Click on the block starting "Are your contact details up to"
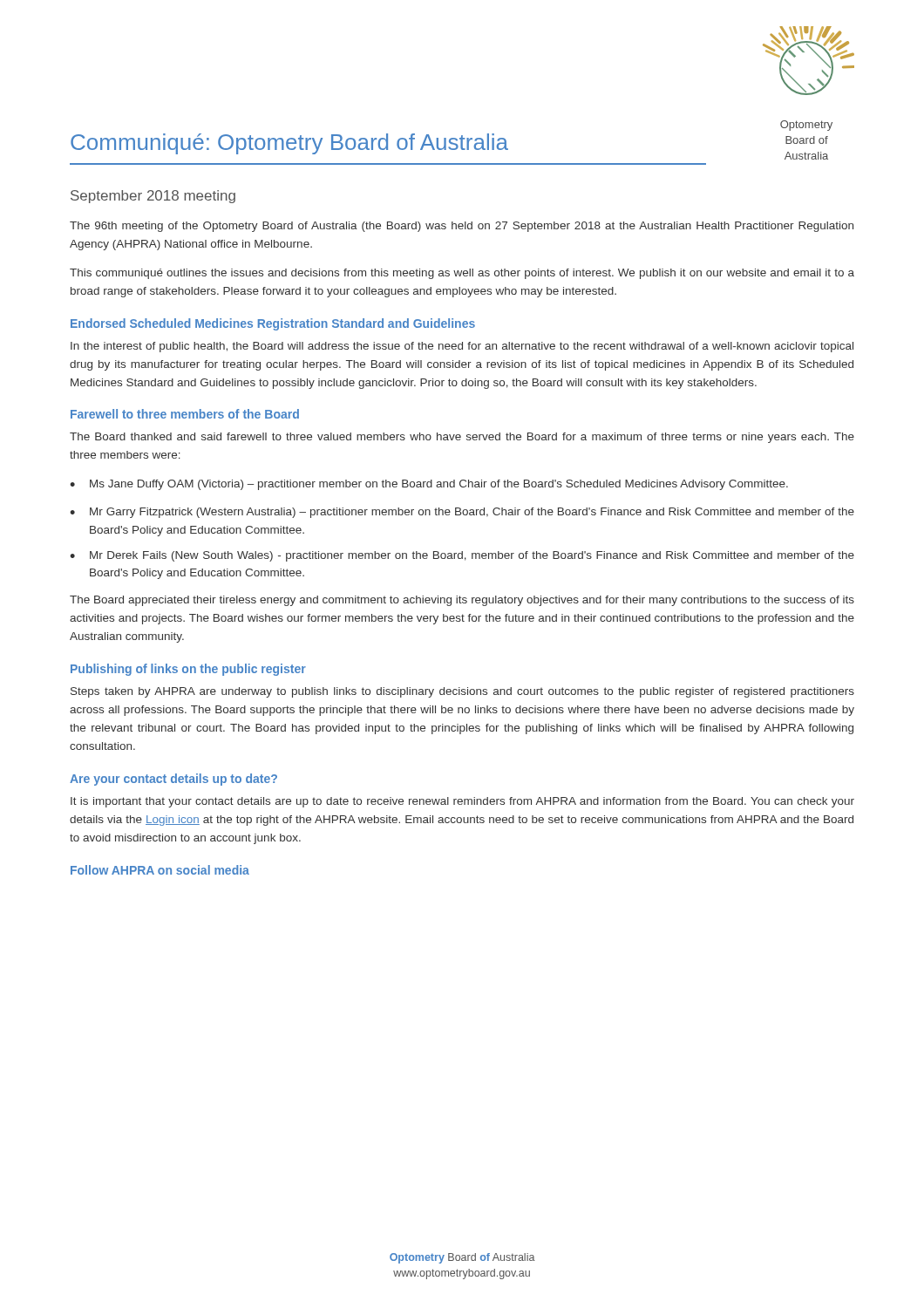The width and height of the screenshot is (924, 1308). pos(174,779)
